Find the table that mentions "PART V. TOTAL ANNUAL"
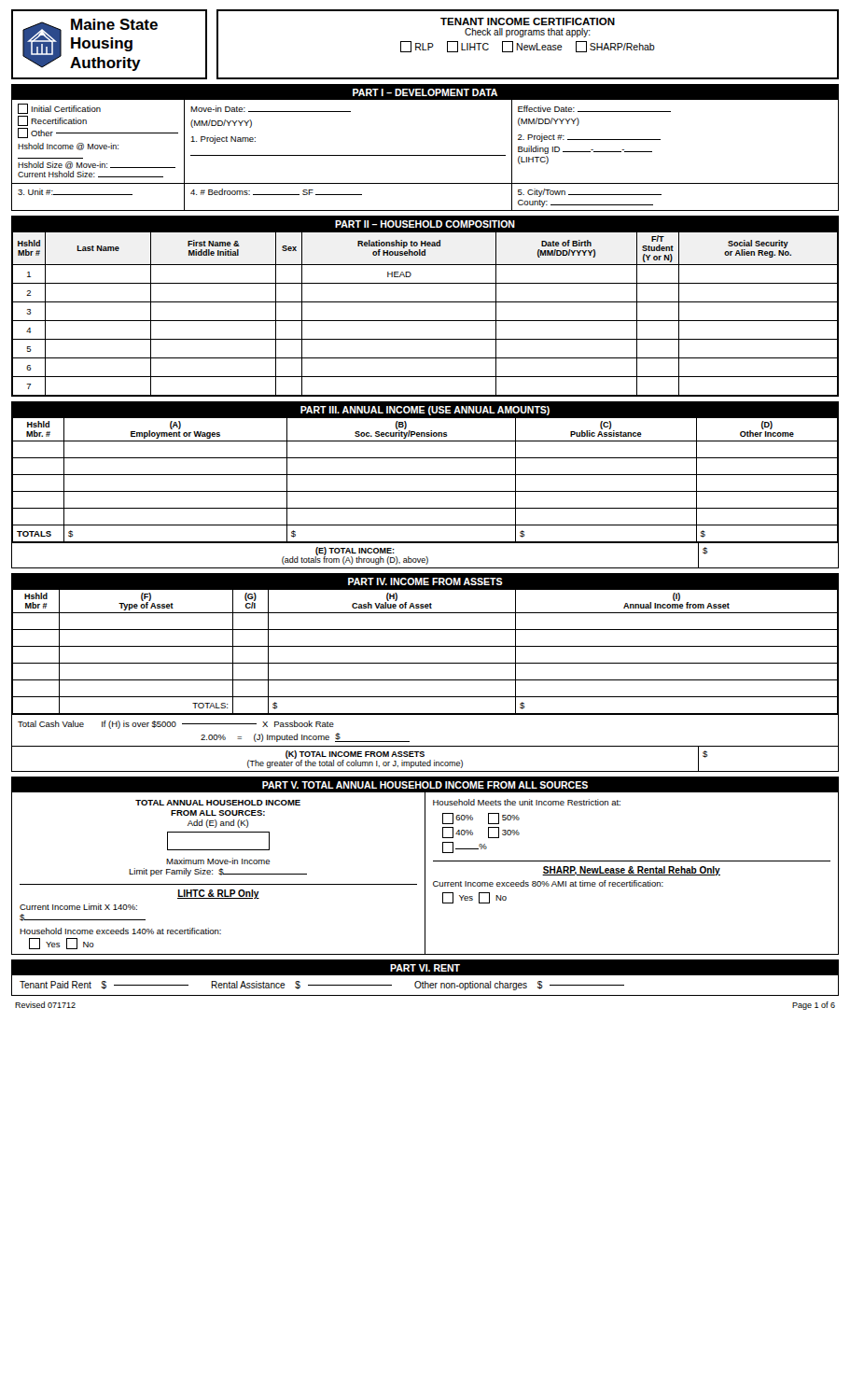Screen dimensions: 1400x850 [x=425, y=866]
